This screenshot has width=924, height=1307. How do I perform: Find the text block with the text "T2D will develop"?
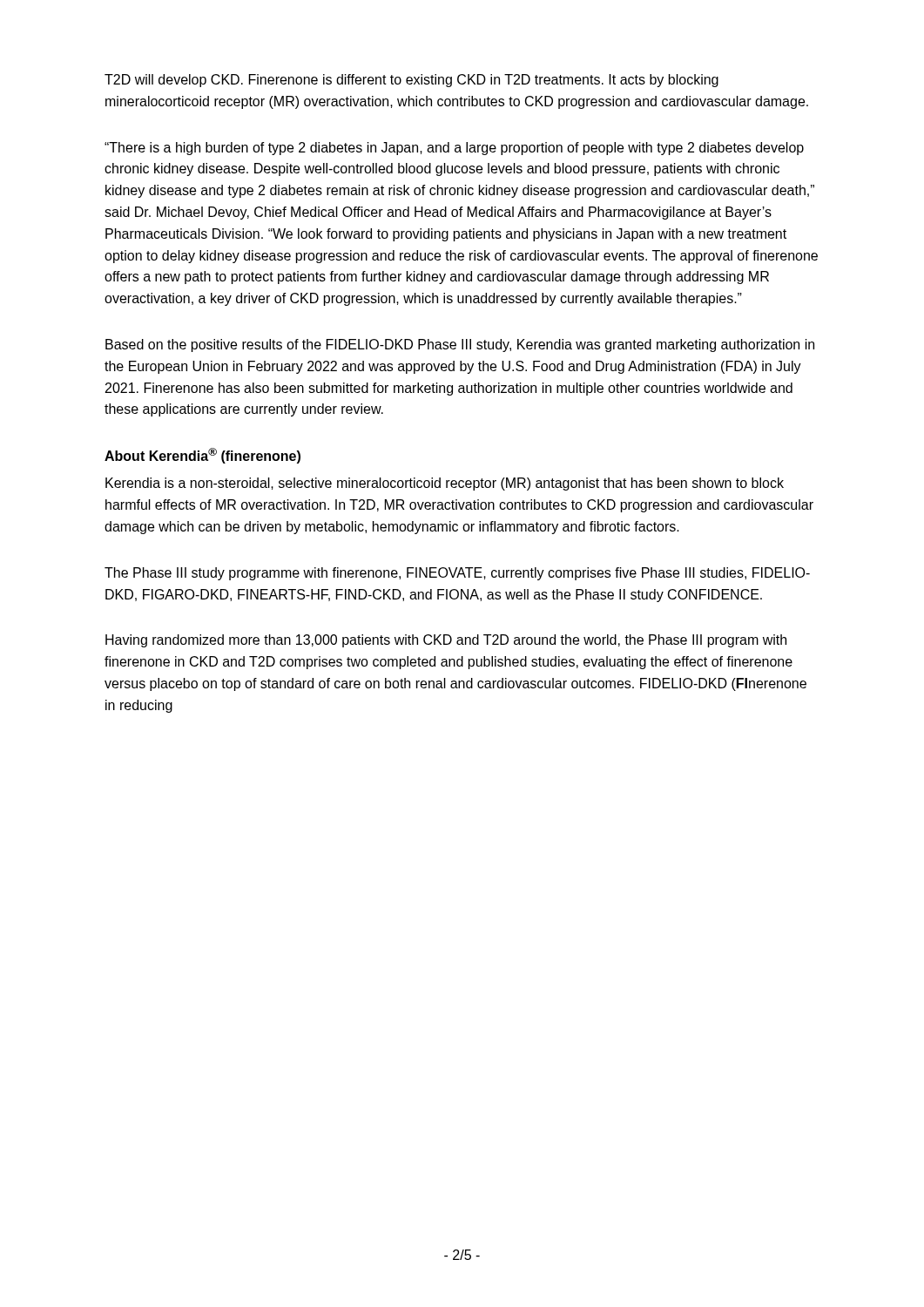(457, 91)
